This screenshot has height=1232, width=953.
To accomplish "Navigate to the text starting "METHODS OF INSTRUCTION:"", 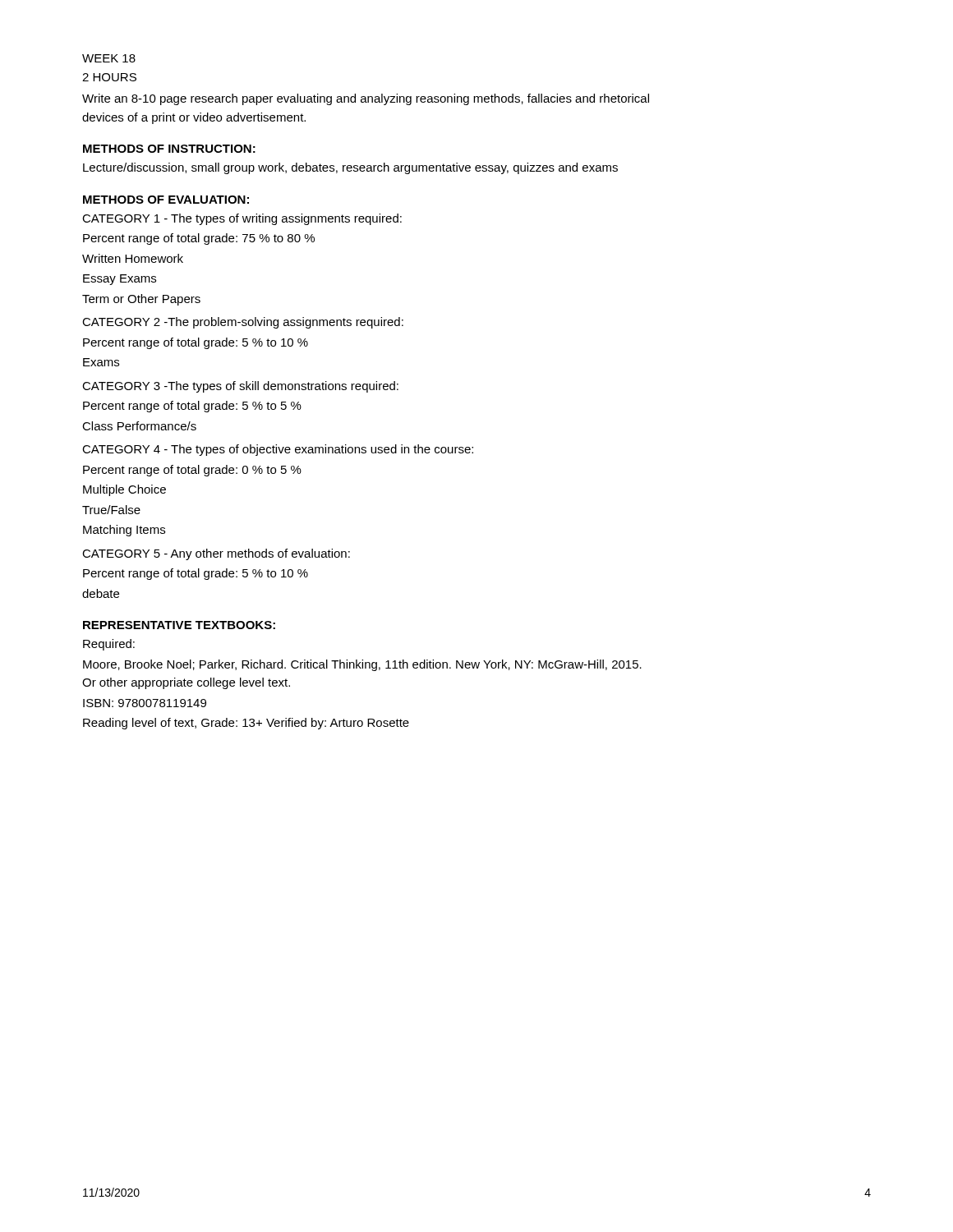I will 169,148.
